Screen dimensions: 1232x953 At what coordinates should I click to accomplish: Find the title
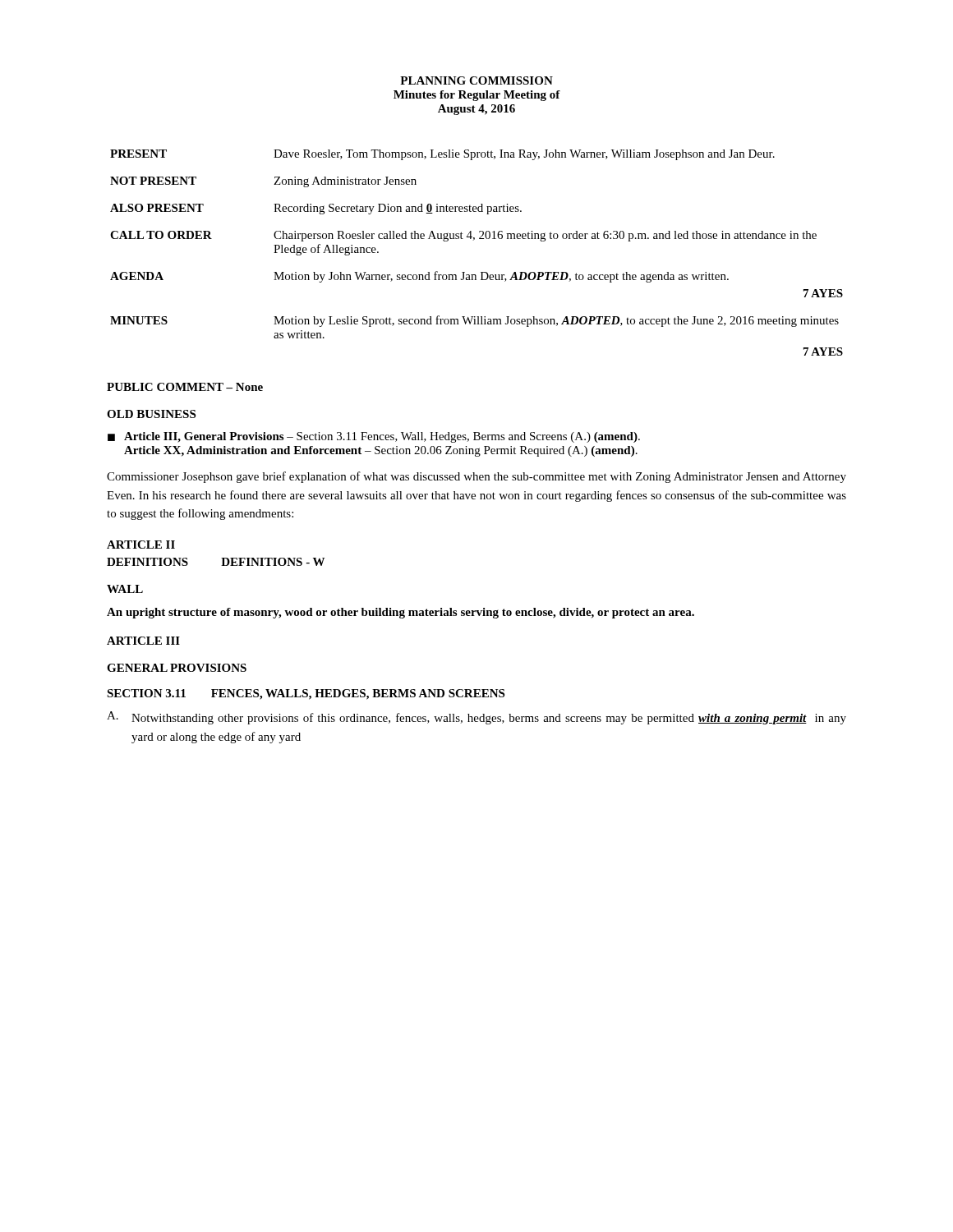pos(476,95)
